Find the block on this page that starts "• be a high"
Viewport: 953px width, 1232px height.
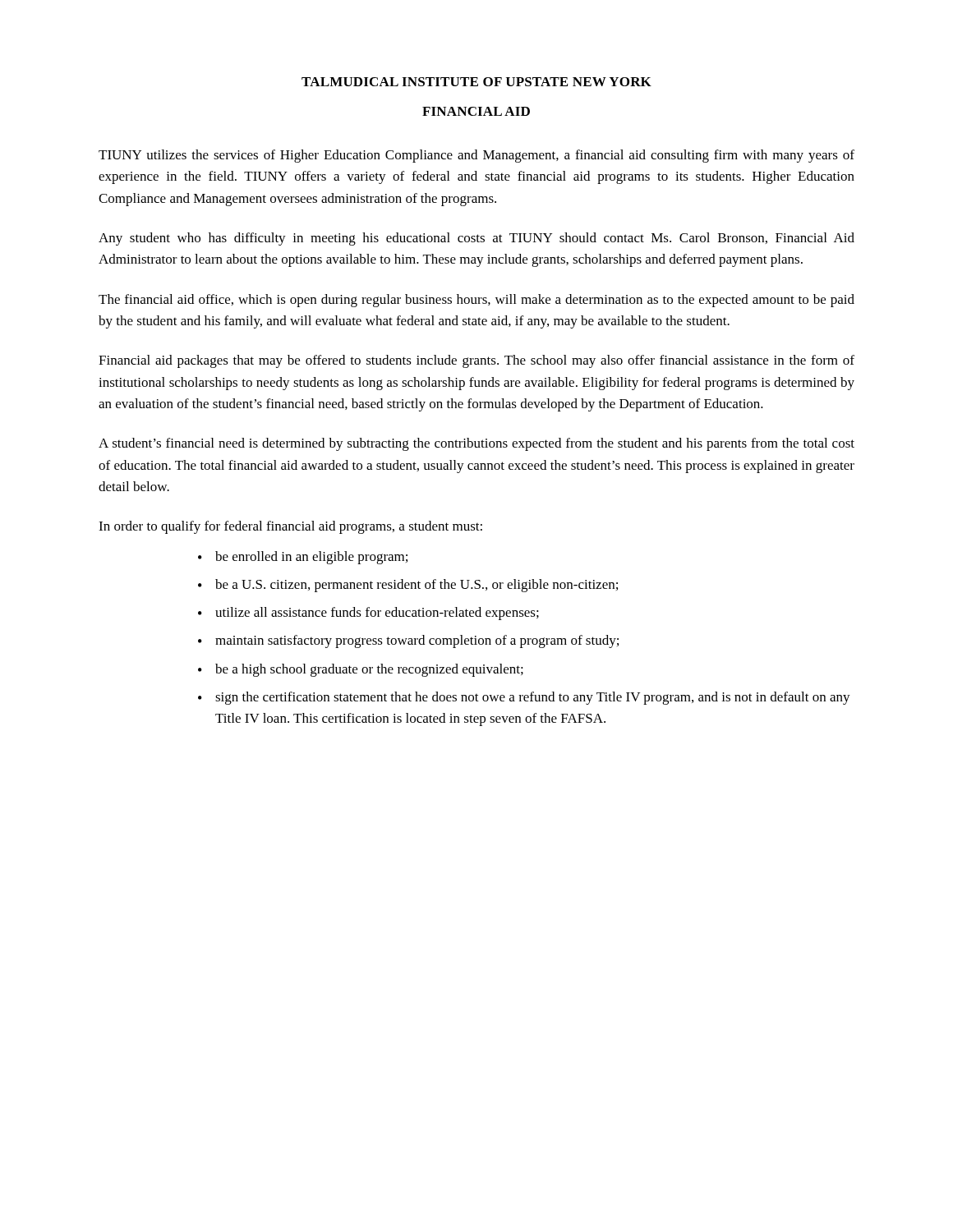point(526,670)
